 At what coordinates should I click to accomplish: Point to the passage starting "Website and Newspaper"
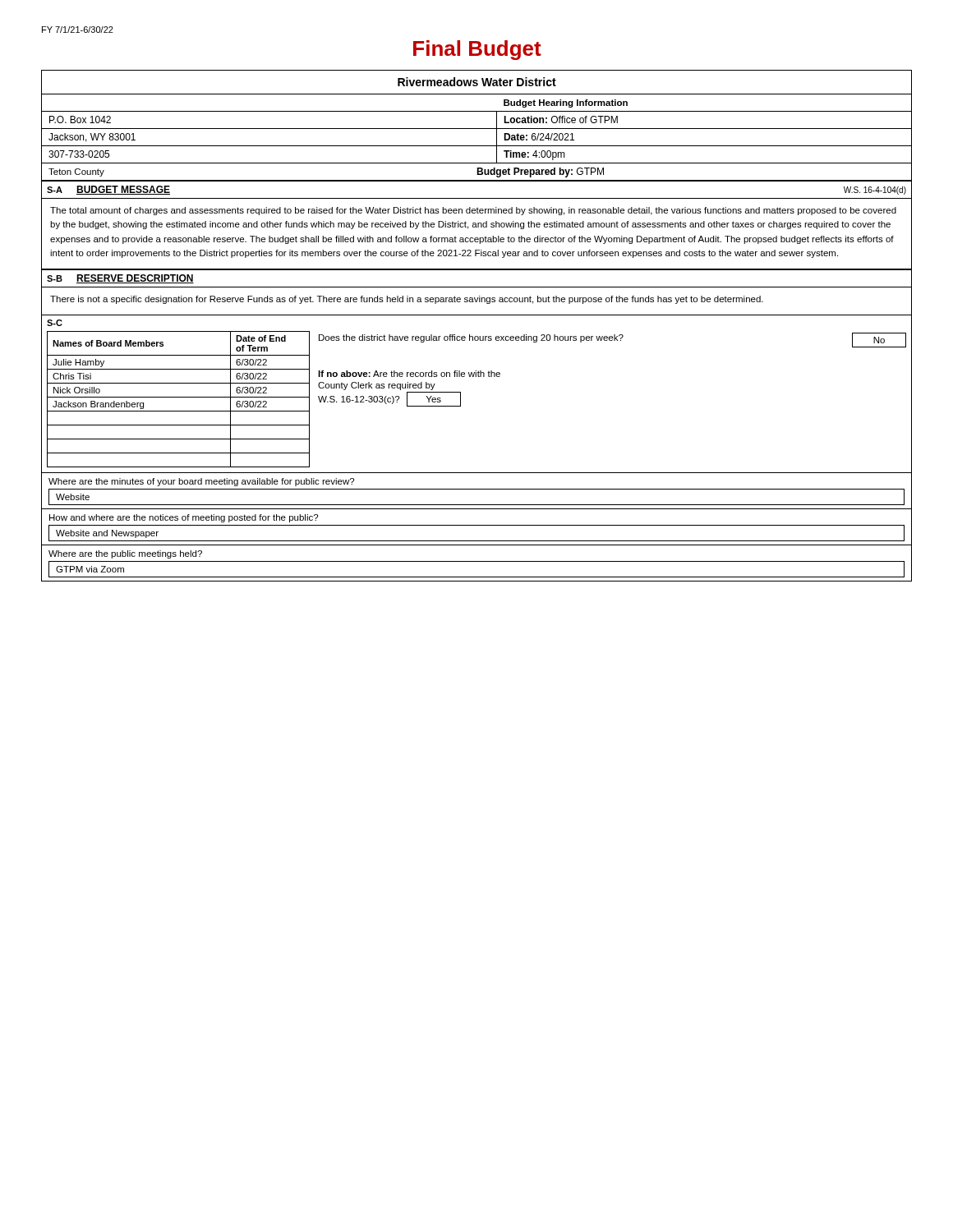pyautogui.click(x=107, y=533)
